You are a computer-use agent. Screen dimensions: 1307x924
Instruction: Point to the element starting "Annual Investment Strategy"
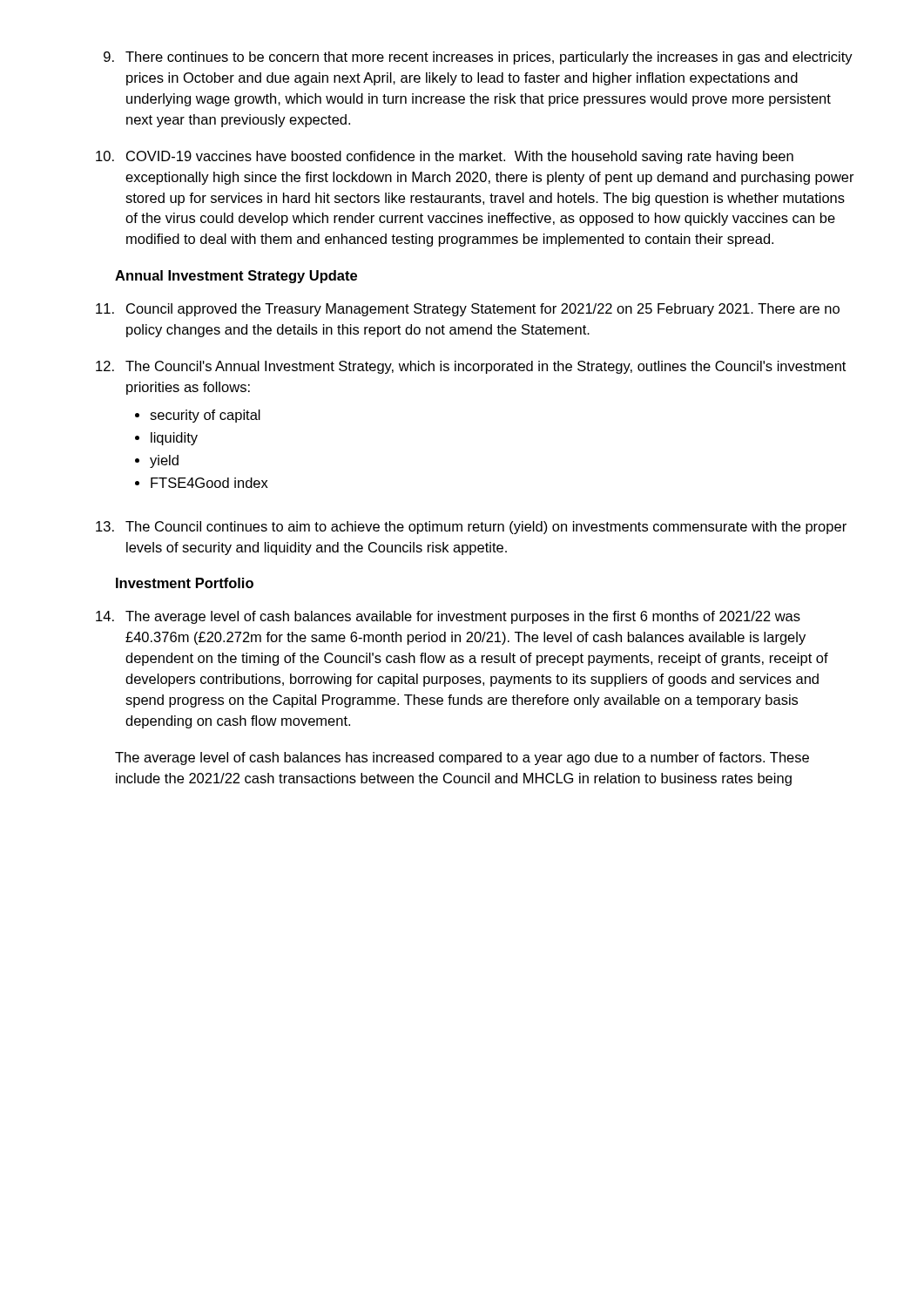[236, 276]
